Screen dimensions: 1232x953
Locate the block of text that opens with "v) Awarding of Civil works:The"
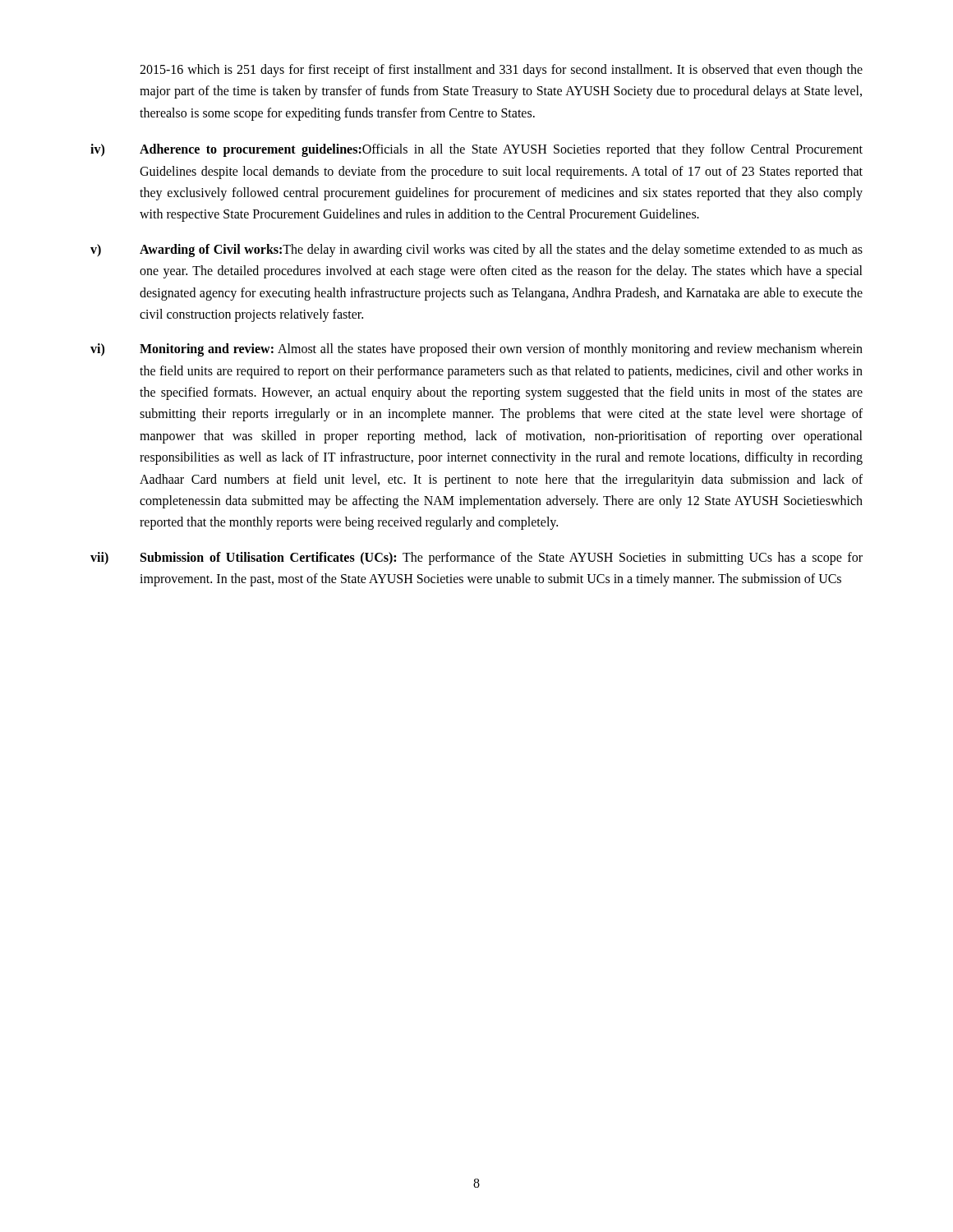click(x=476, y=282)
